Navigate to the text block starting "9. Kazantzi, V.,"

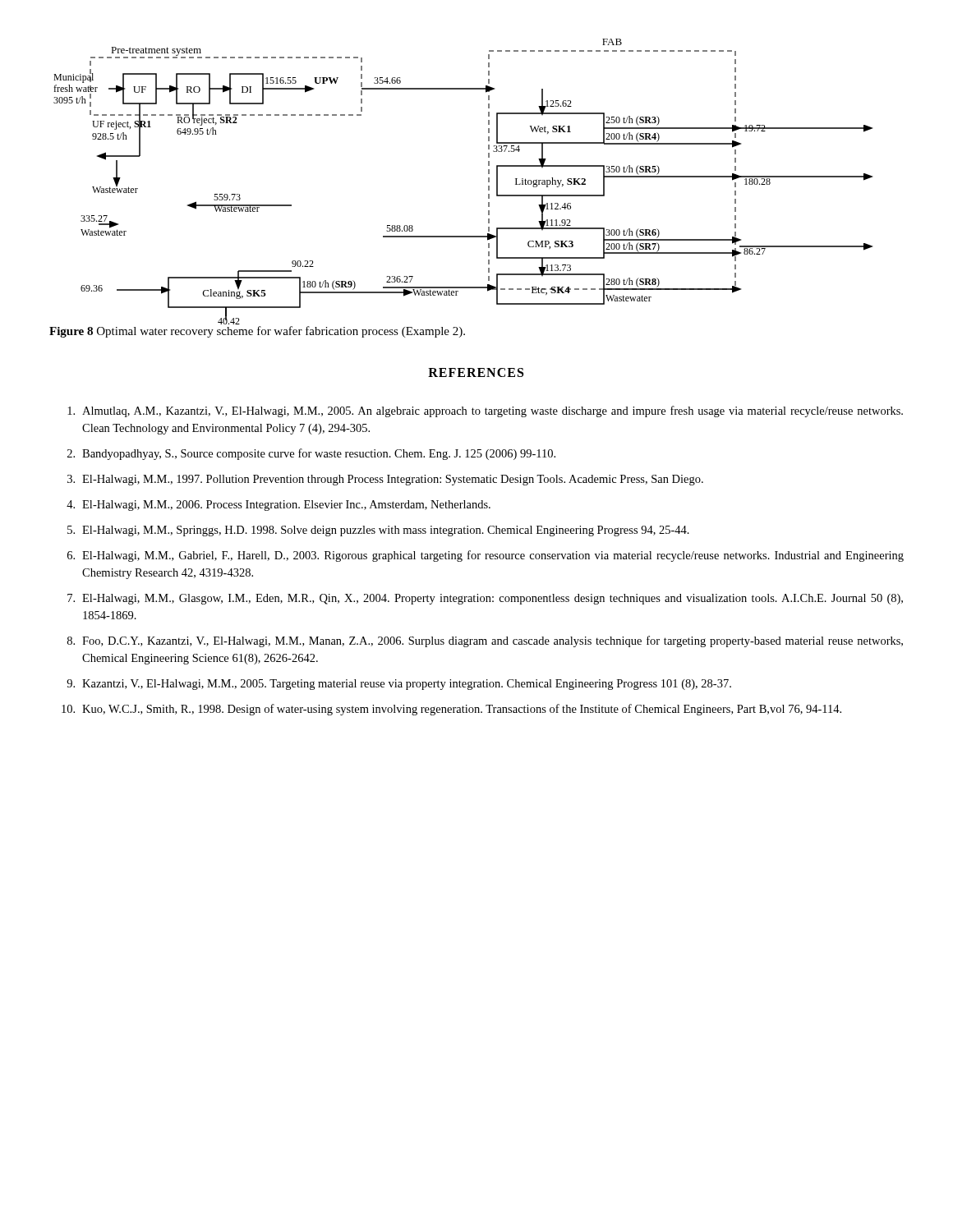(476, 684)
